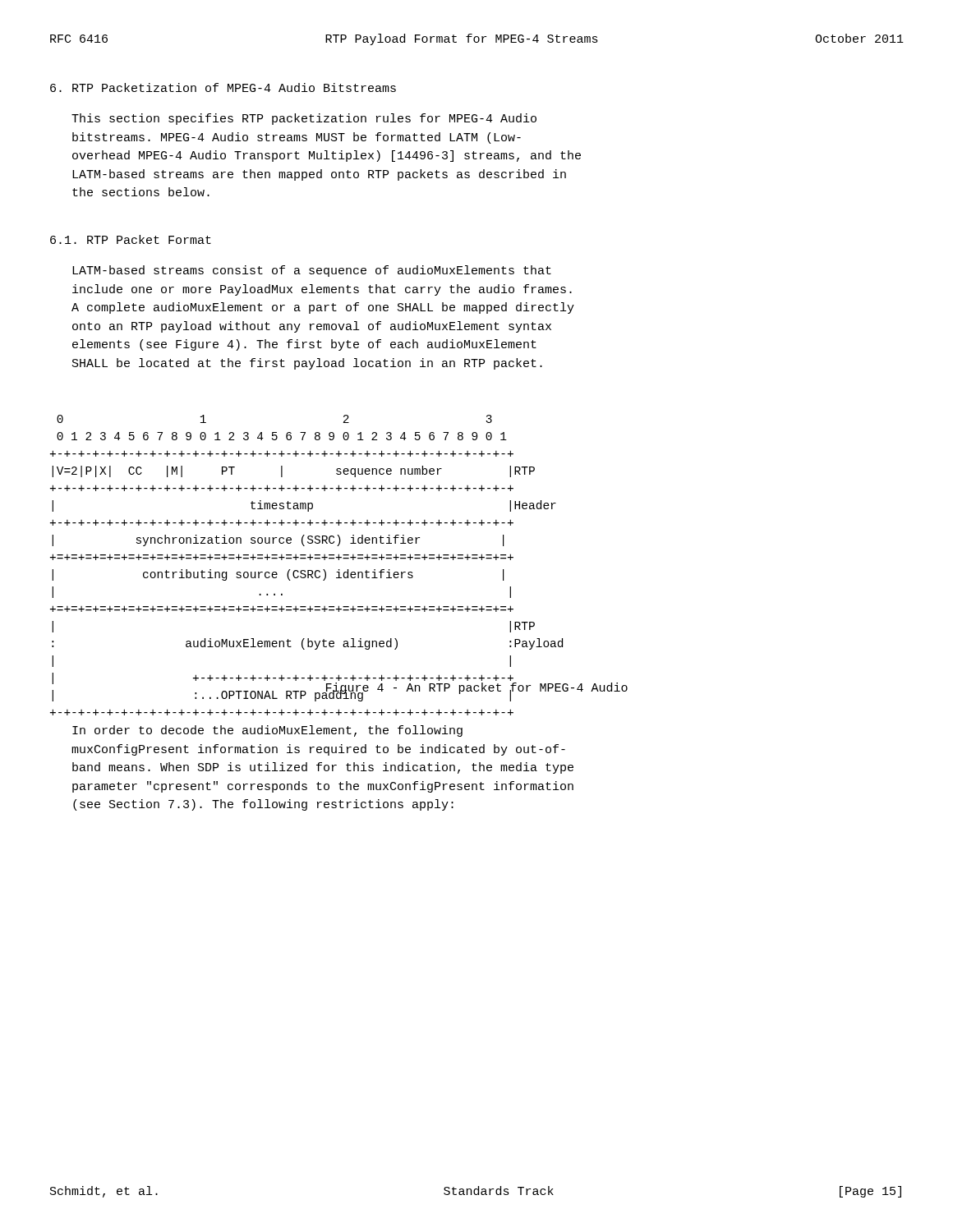Locate the caption that reads "Figure 4 - An RTP packet"

tap(476, 689)
